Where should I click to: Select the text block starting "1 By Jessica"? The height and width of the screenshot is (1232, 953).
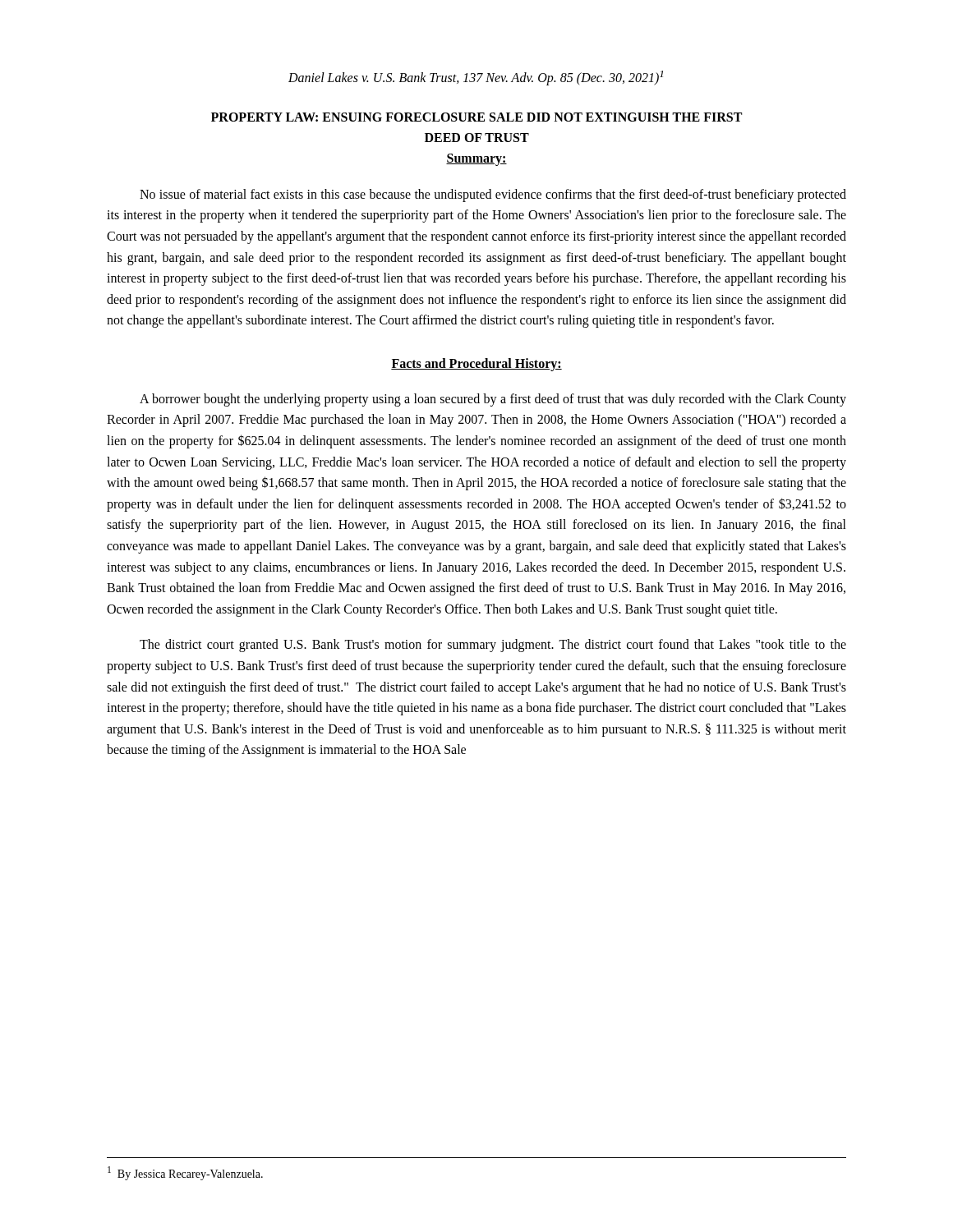coord(185,1173)
